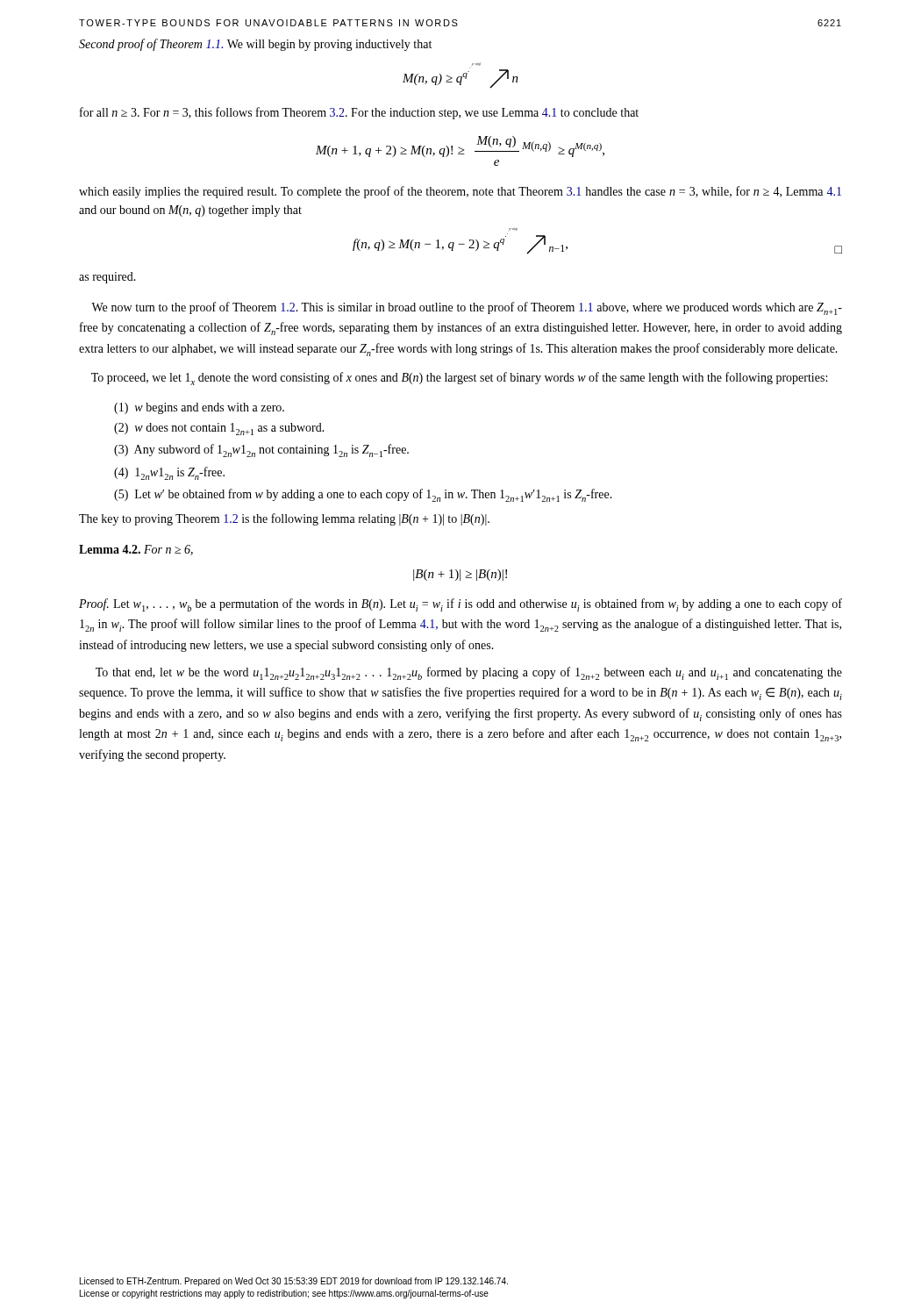Screen dimensions: 1316x921
Task: Select the text with the text "as required."
Action: coord(107,278)
